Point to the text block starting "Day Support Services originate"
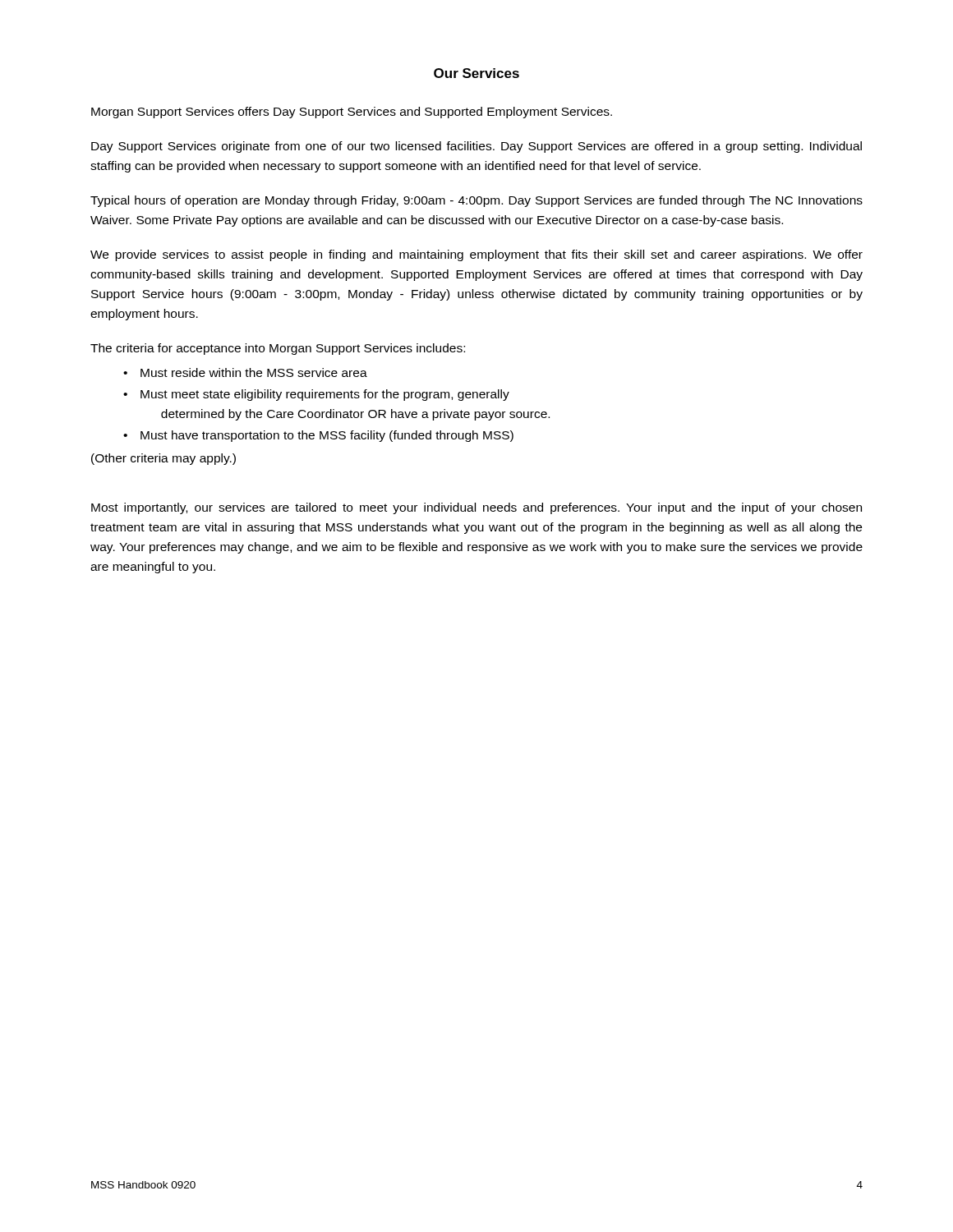 [x=476, y=156]
